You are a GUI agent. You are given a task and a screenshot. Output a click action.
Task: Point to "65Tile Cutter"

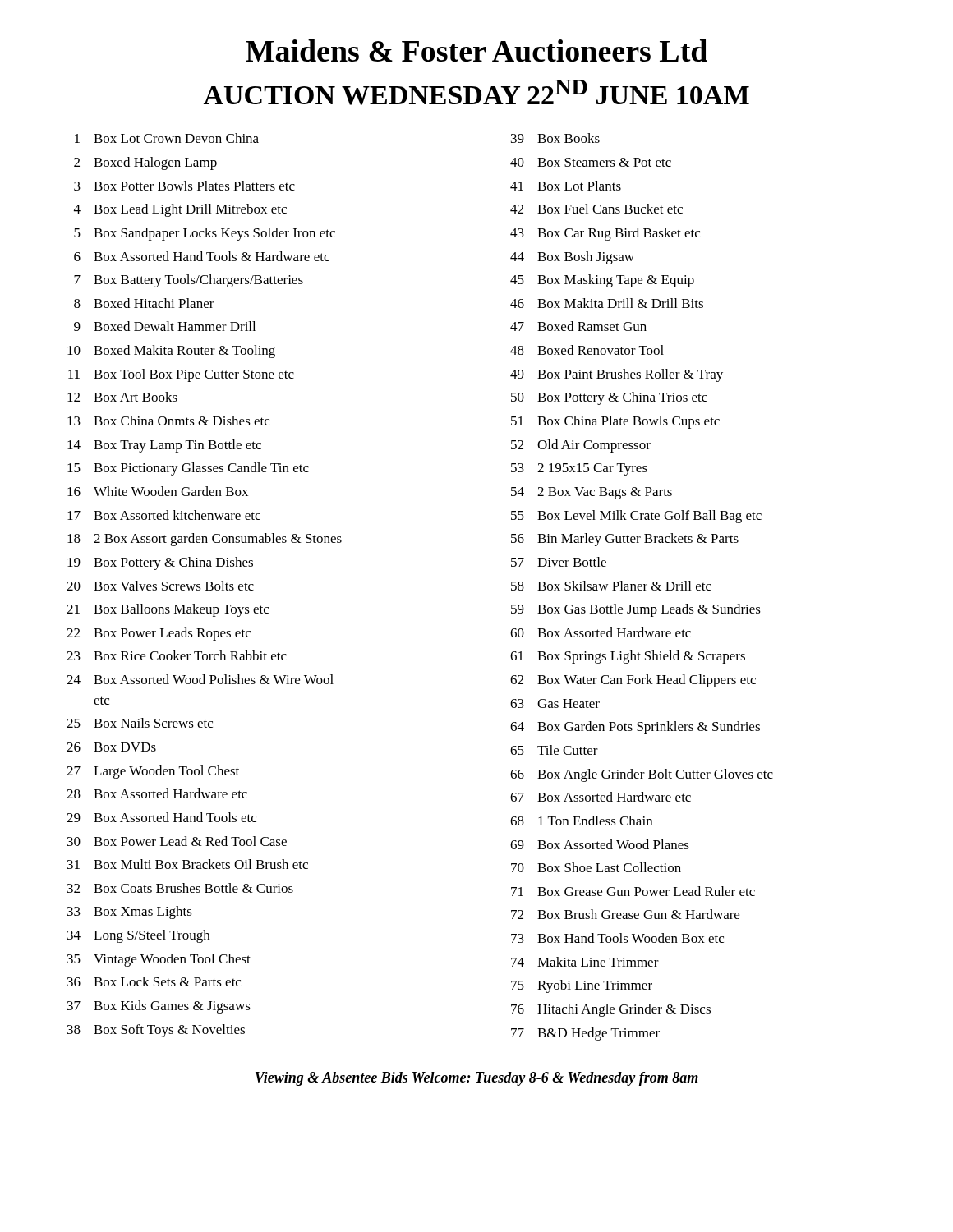coord(554,750)
